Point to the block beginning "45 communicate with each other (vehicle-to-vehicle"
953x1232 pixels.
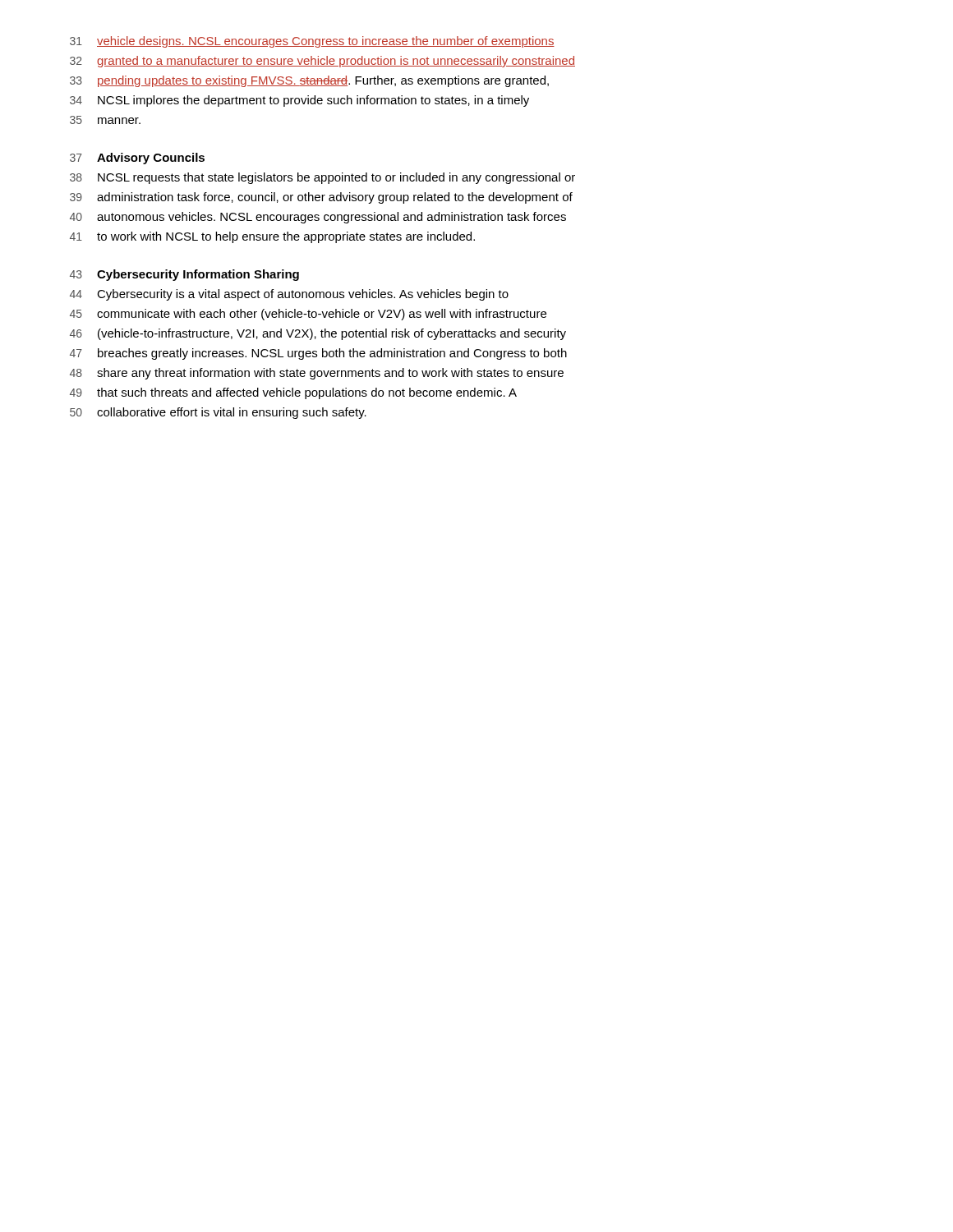pos(453,314)
